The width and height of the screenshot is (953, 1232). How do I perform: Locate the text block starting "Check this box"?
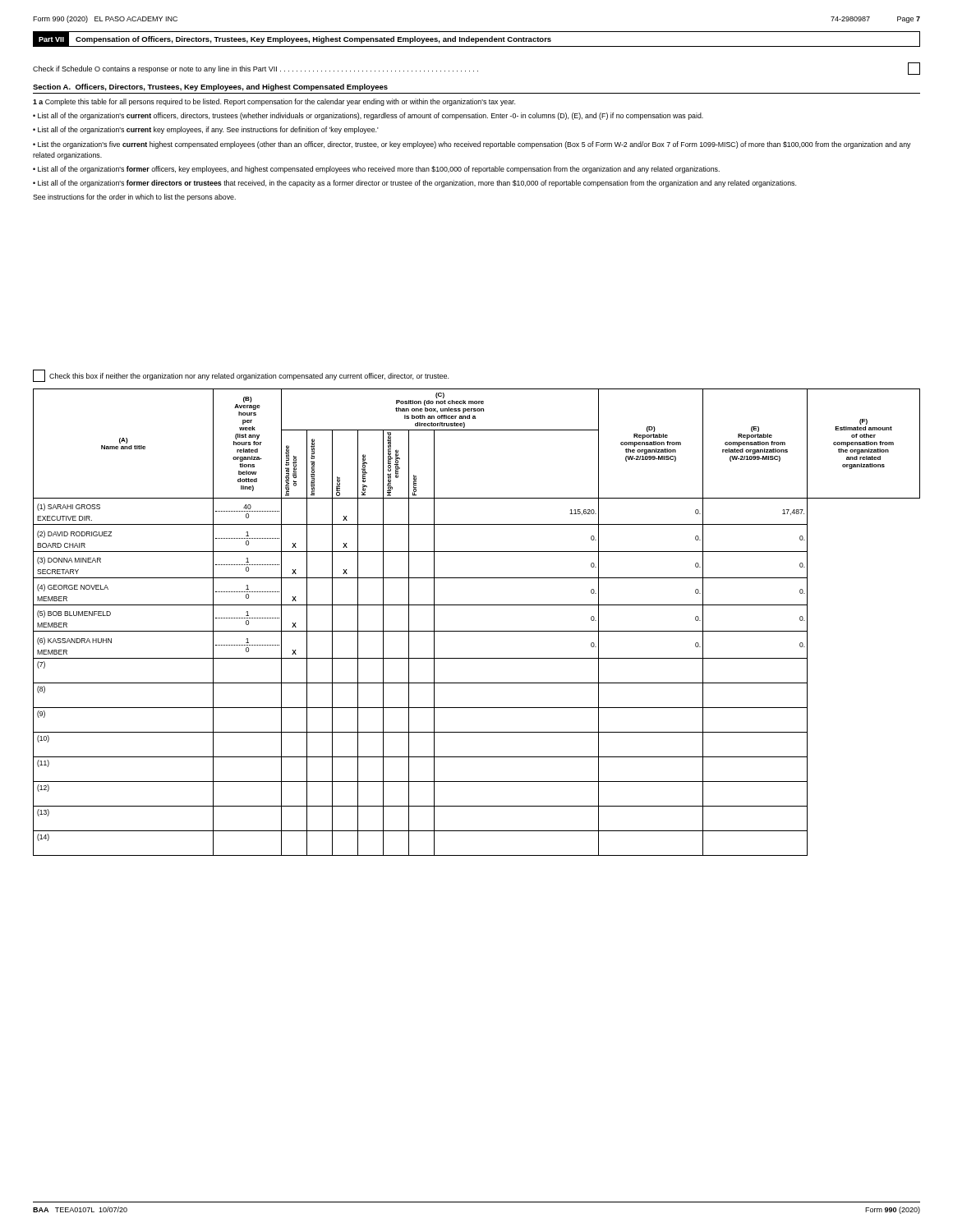241,376
